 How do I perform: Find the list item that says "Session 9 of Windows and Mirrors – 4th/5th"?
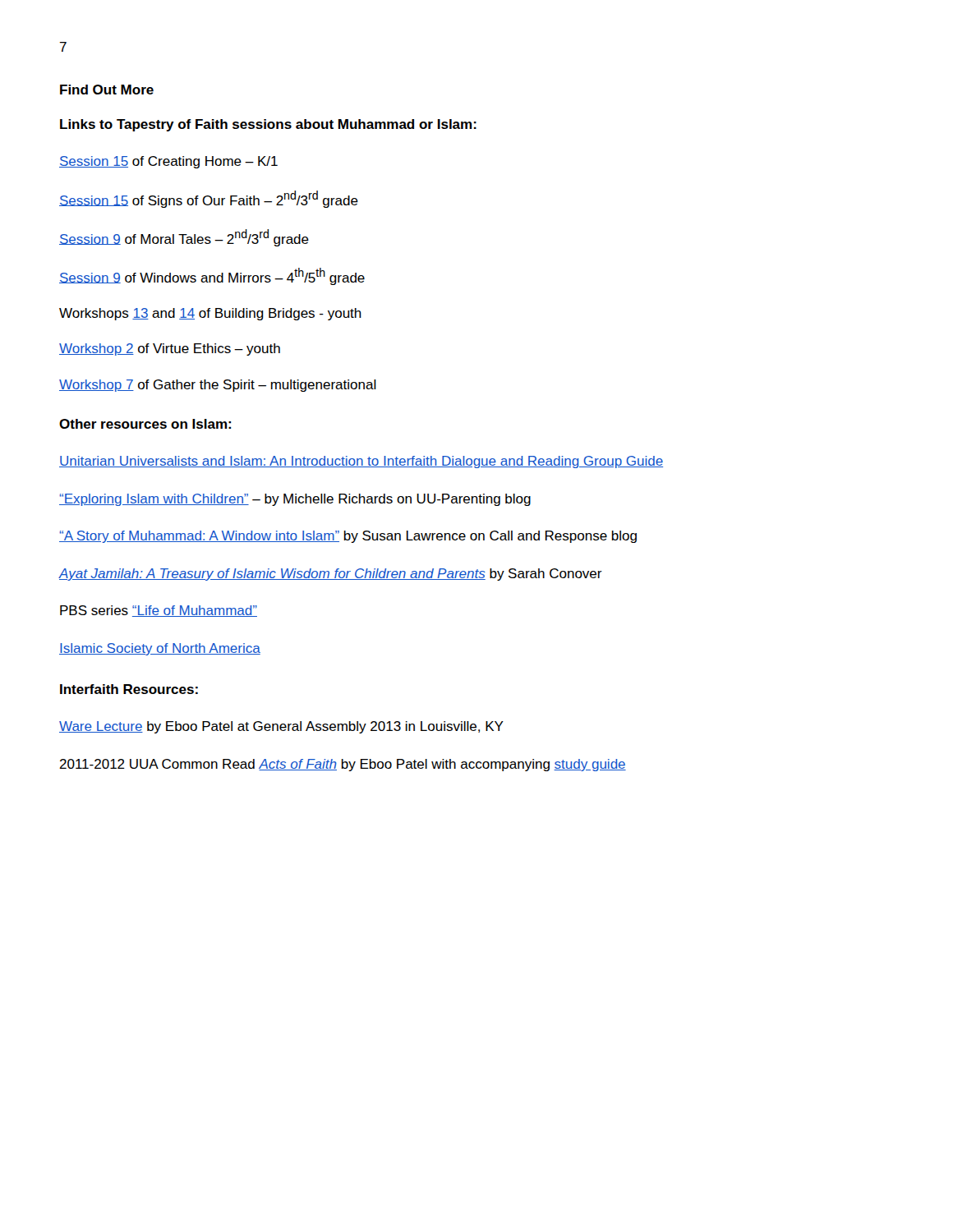(212, 276)
